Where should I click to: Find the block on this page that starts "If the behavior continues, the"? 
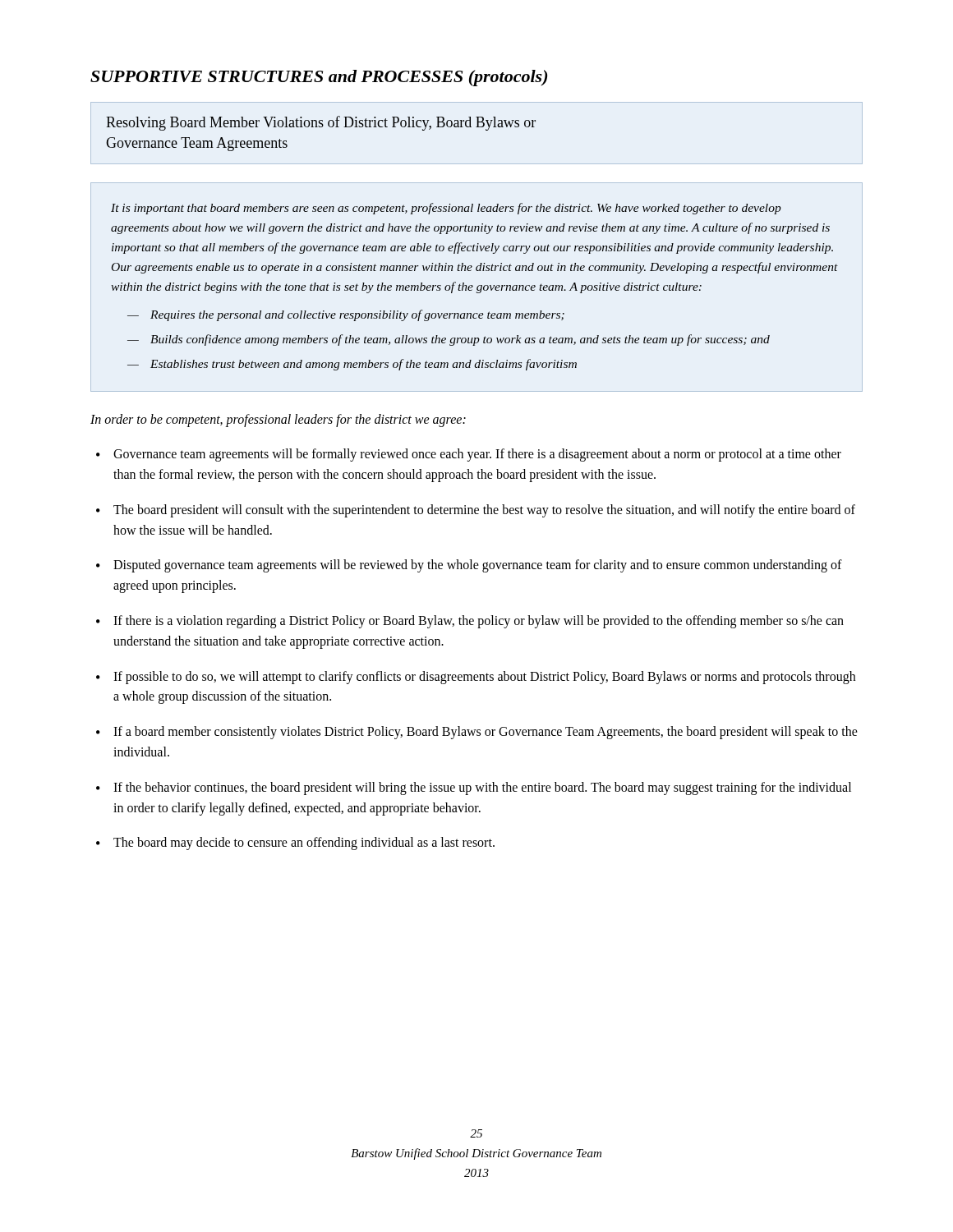pos(483,797)
